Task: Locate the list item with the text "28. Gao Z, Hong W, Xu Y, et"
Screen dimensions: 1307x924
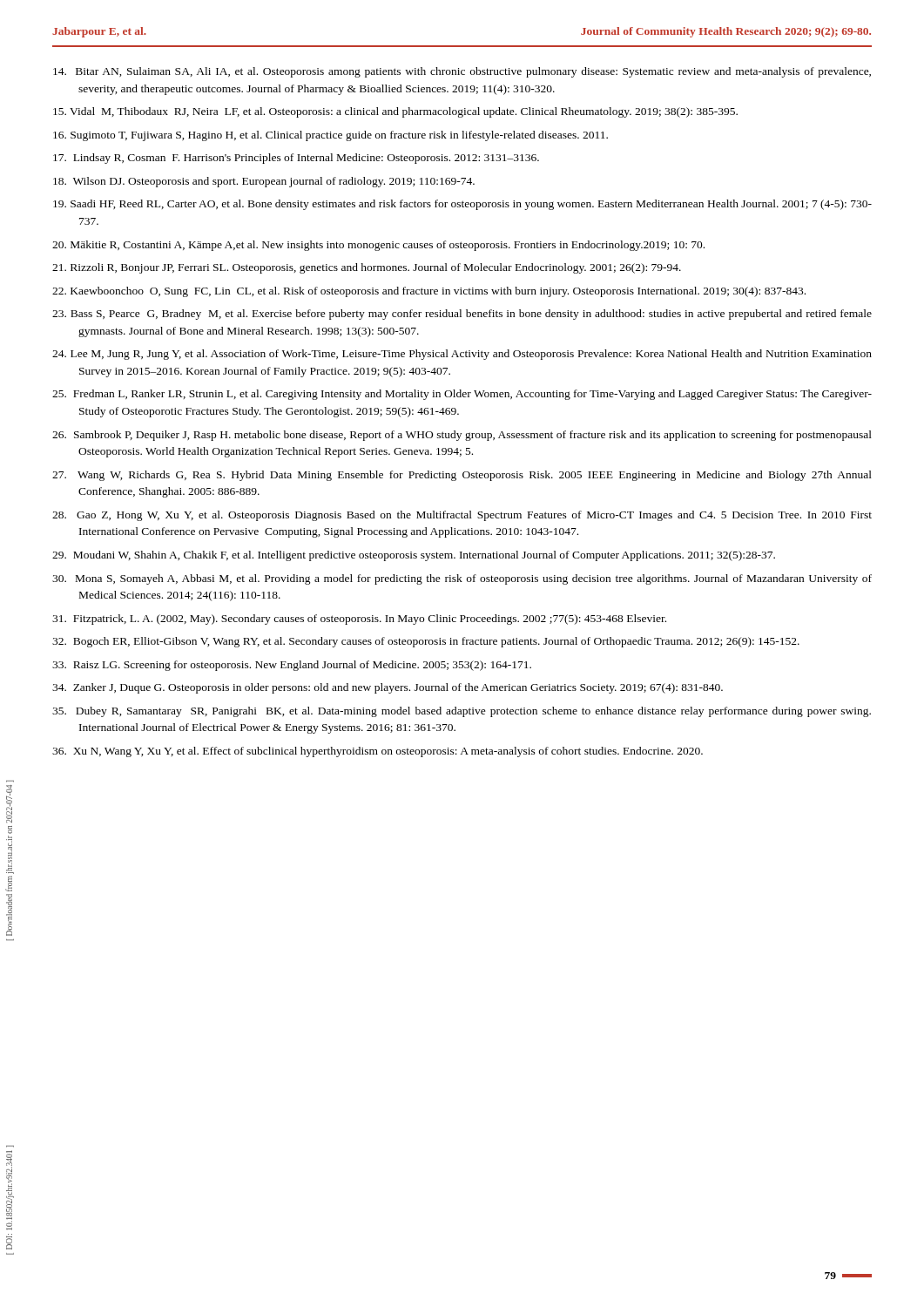Action: click(x=462, y=523)
